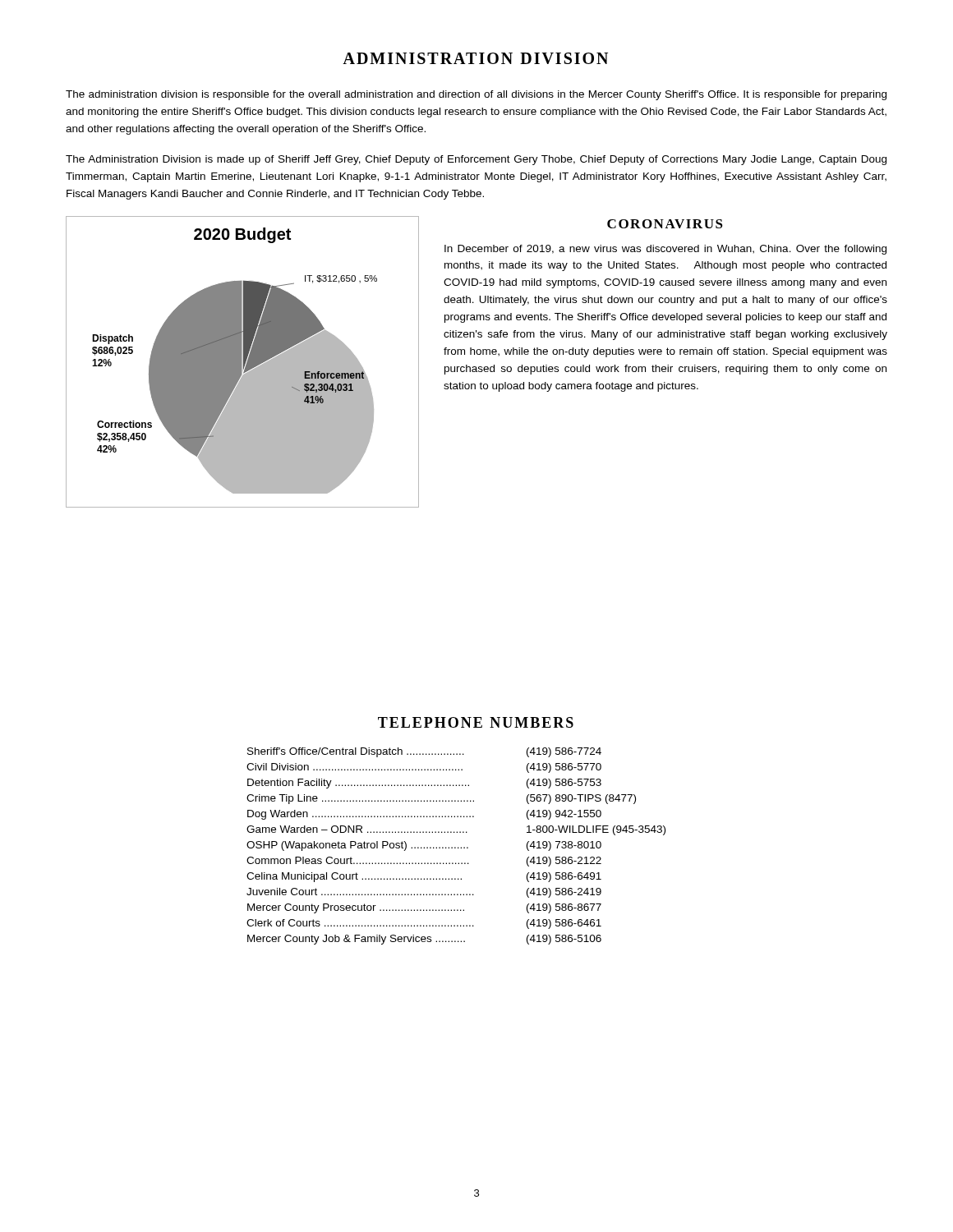953x1232 pixels.
Task: Locate the element starting "TELEPHONE NUMBERS"
Action: pyautogui.click(x=476, y=723)
